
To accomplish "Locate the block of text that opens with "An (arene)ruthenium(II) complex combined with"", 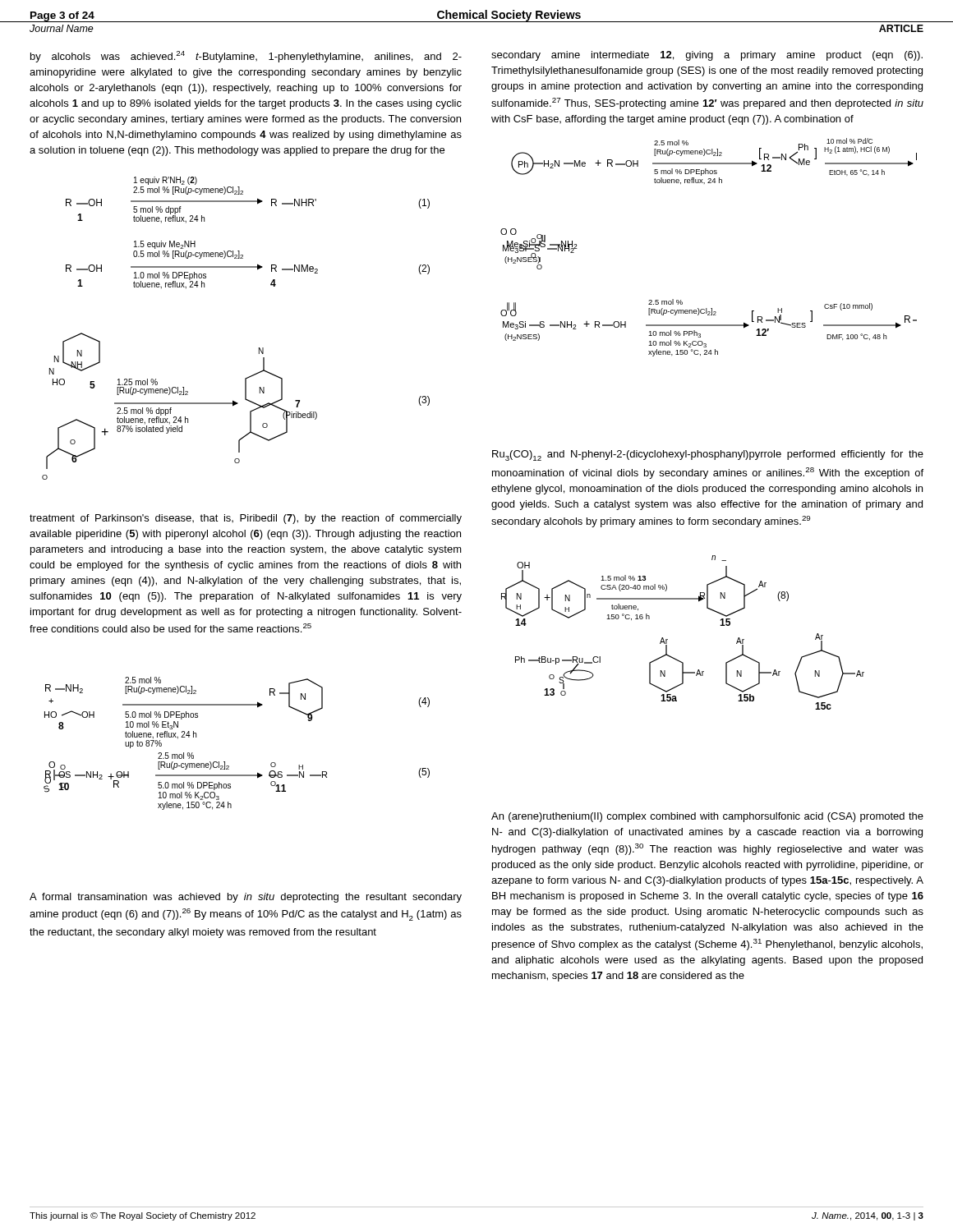I will pyautogui.click(x=707, y=896).
